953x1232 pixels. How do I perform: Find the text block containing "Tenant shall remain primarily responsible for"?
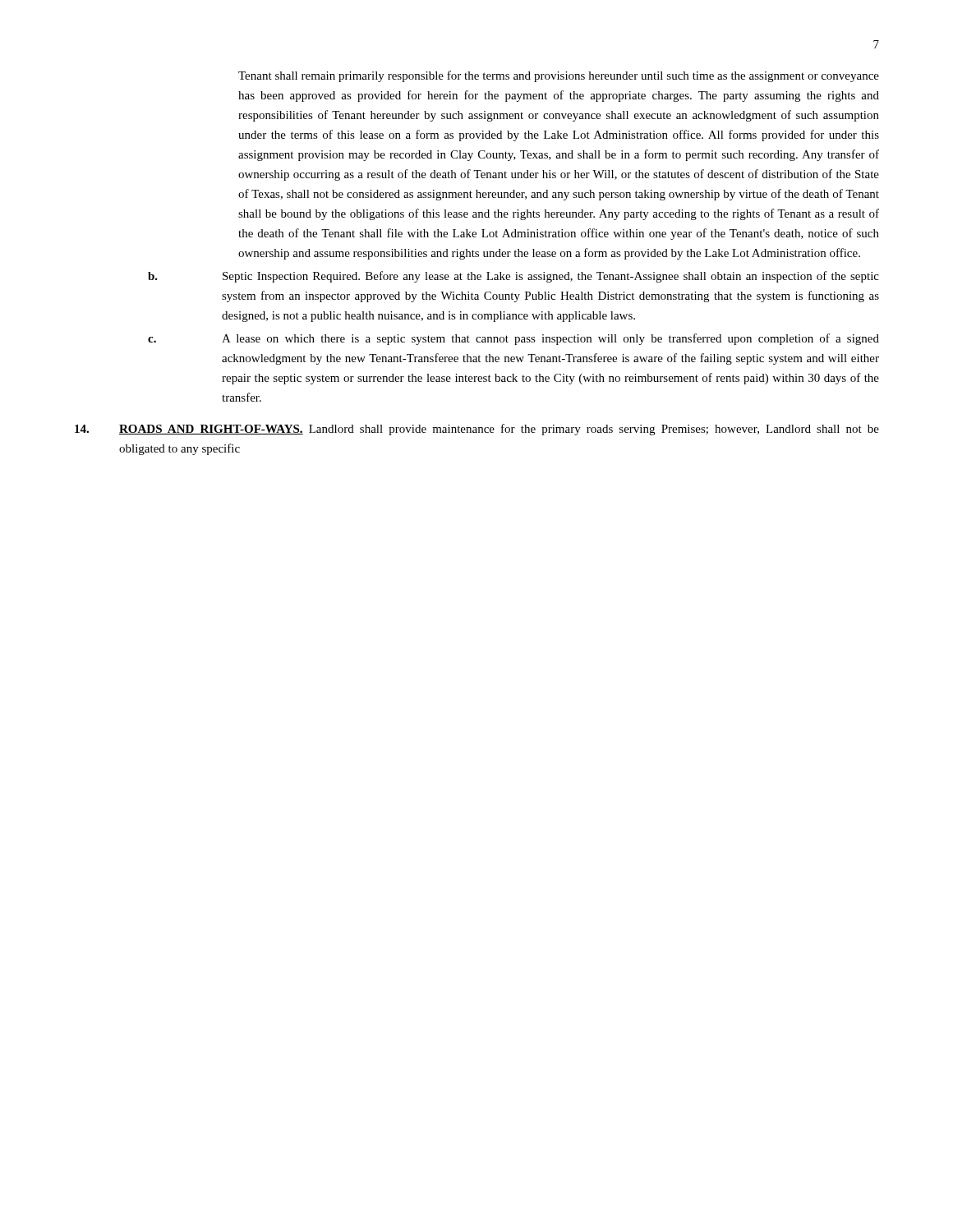tap(559, 164)
